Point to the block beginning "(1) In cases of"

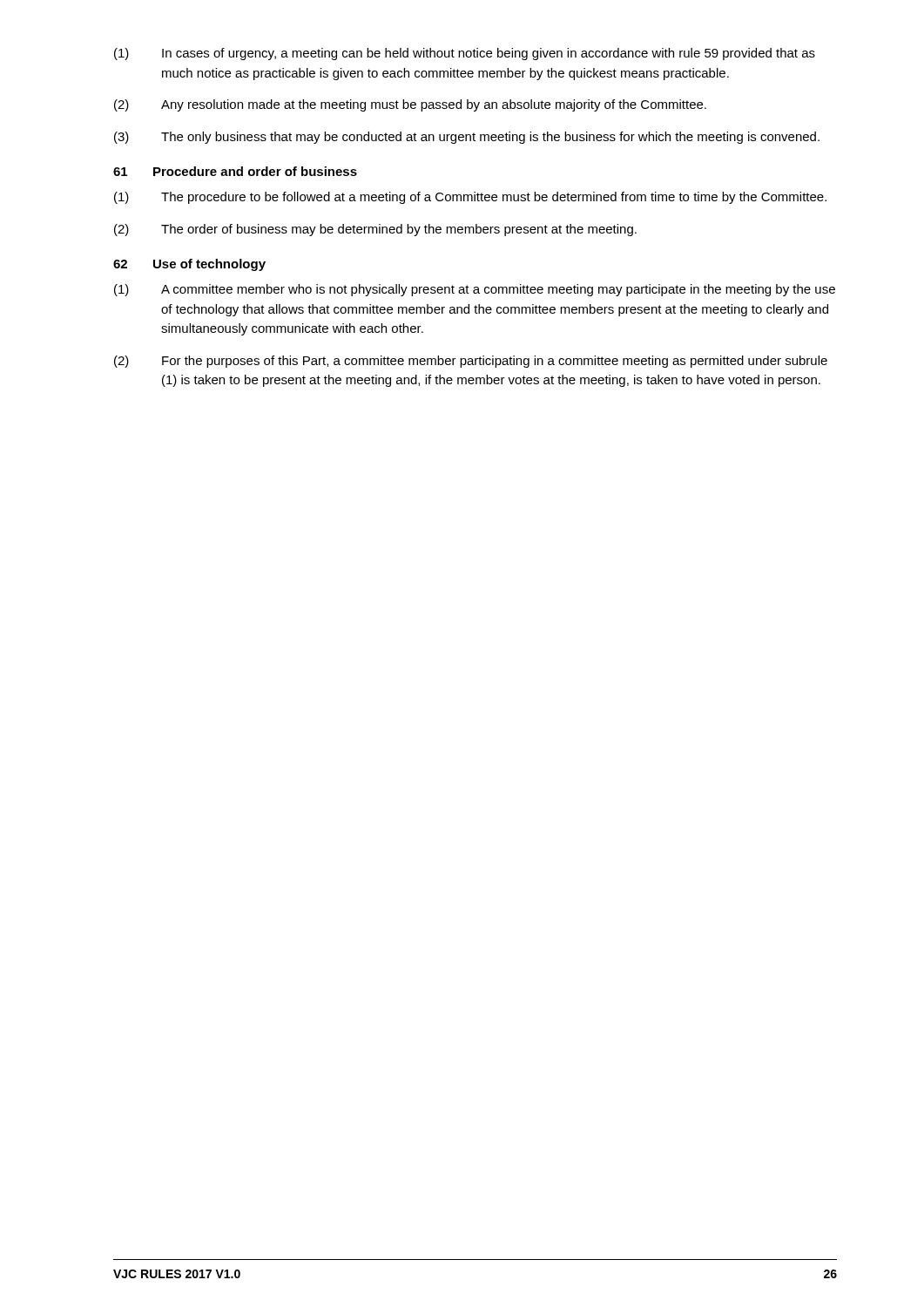click(x=475, y=63)
